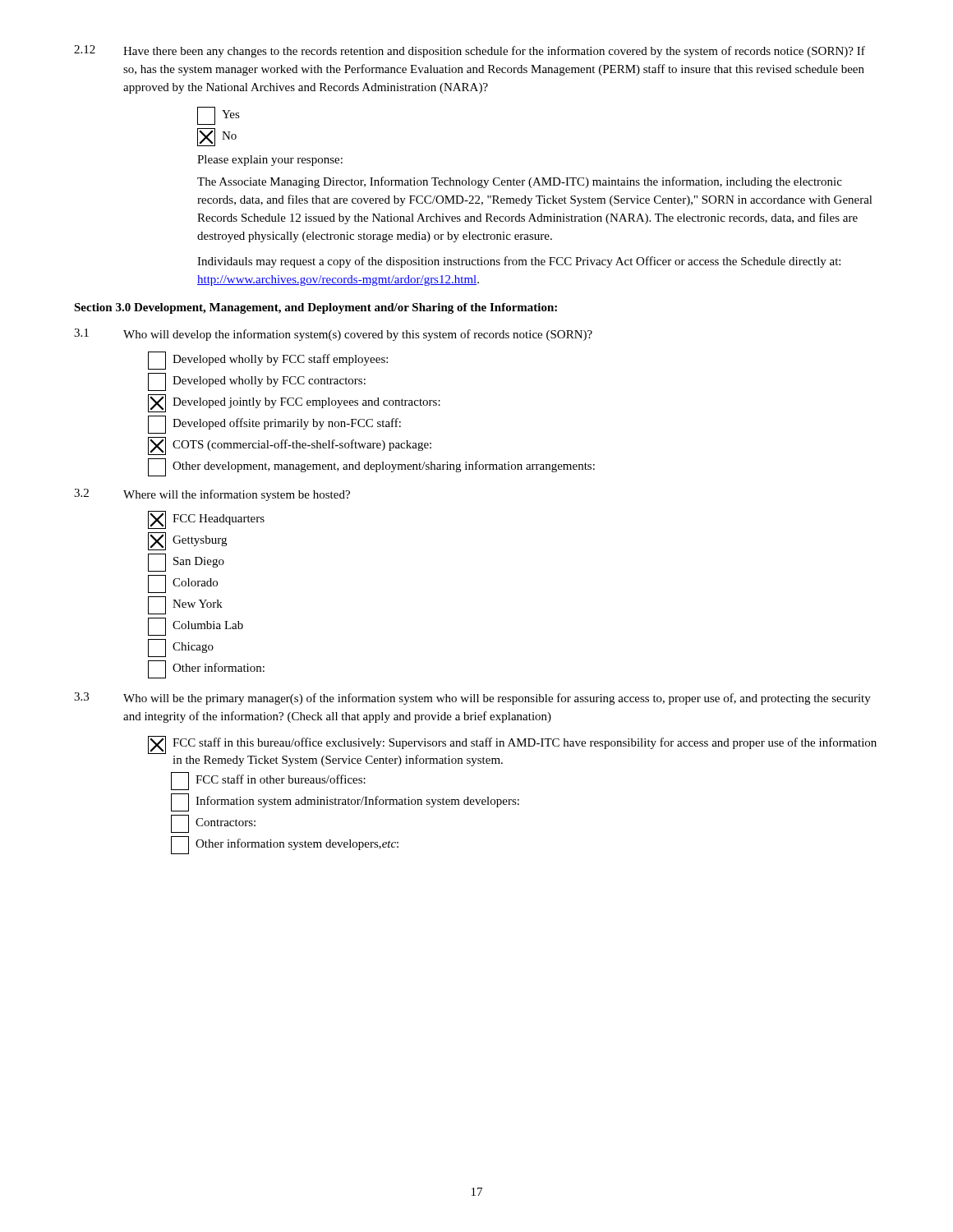This screenshot has width=953, height=1232.
Task: Click where it says "Information system administrator/Information system developers:"
Action: [x=345, y=802]
